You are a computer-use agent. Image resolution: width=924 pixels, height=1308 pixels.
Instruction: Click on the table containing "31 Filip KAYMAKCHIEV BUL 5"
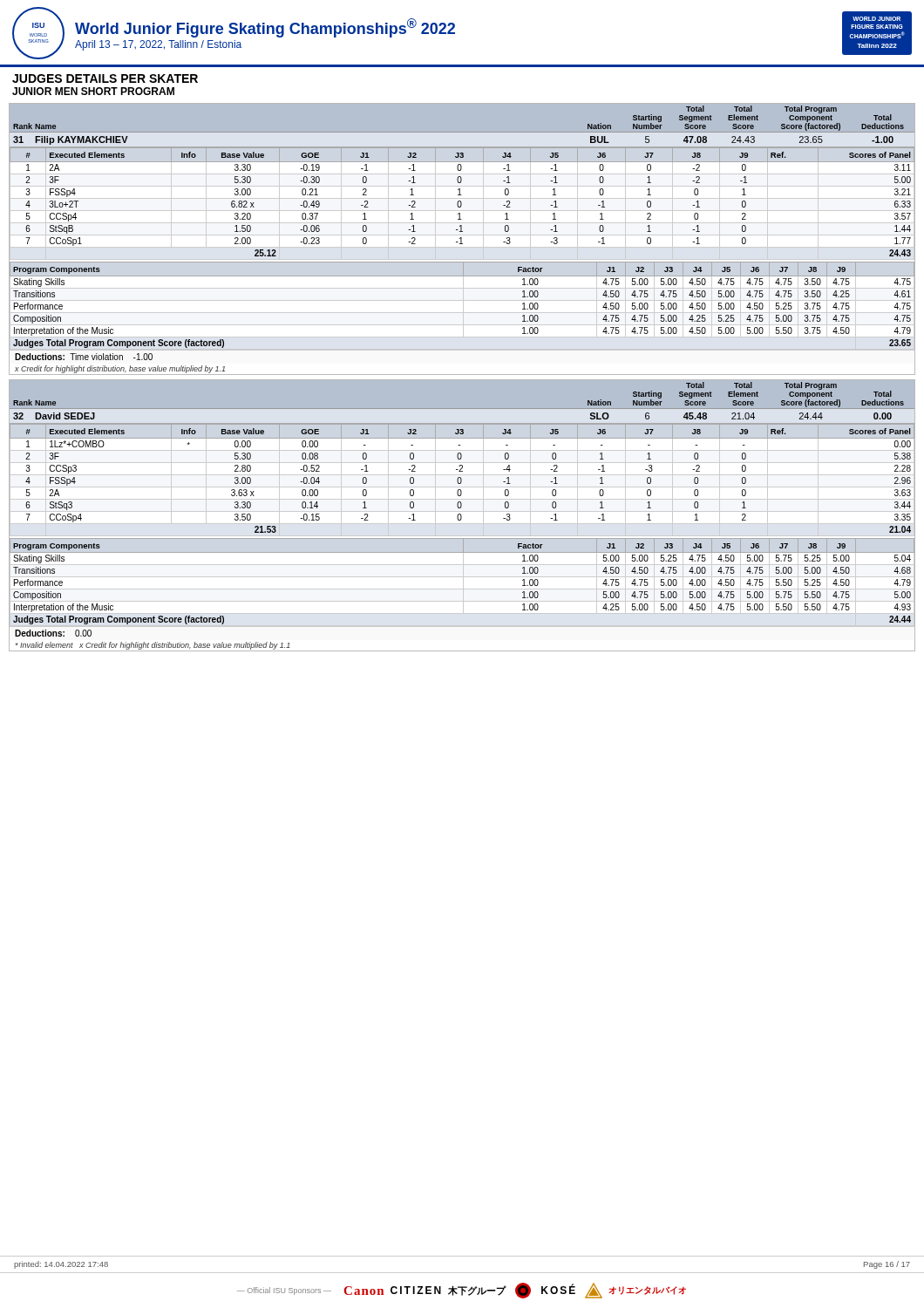pyautogui.click(x=462, y=140)
